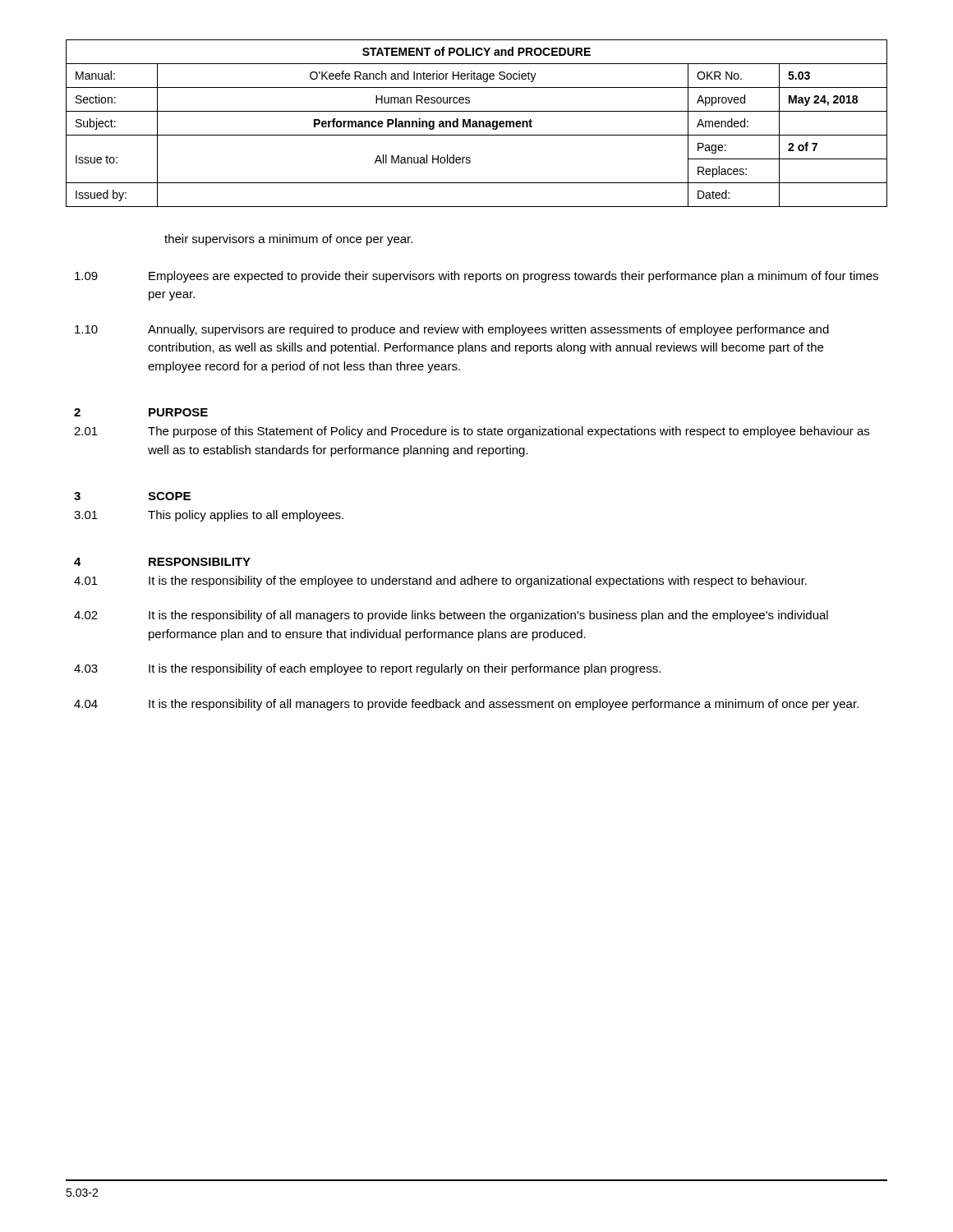The height and width of the screenshot is (1232, 953).
Task: Click on the passage starting "4.01 It is the responsibility of"
Action: (476, 581)
